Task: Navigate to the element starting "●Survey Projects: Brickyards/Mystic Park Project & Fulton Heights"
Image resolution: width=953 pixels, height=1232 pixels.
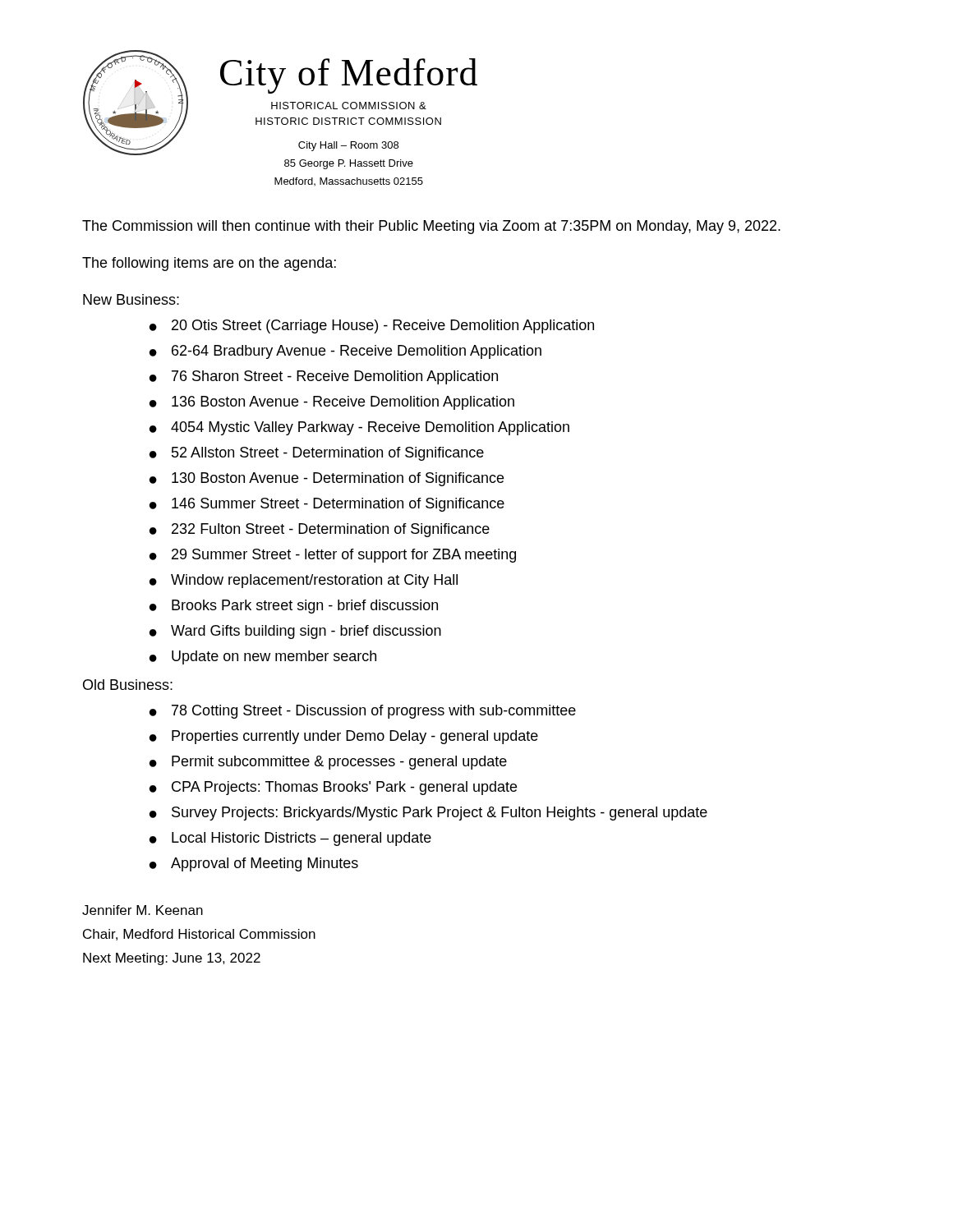Action: (x=509, y=813)
